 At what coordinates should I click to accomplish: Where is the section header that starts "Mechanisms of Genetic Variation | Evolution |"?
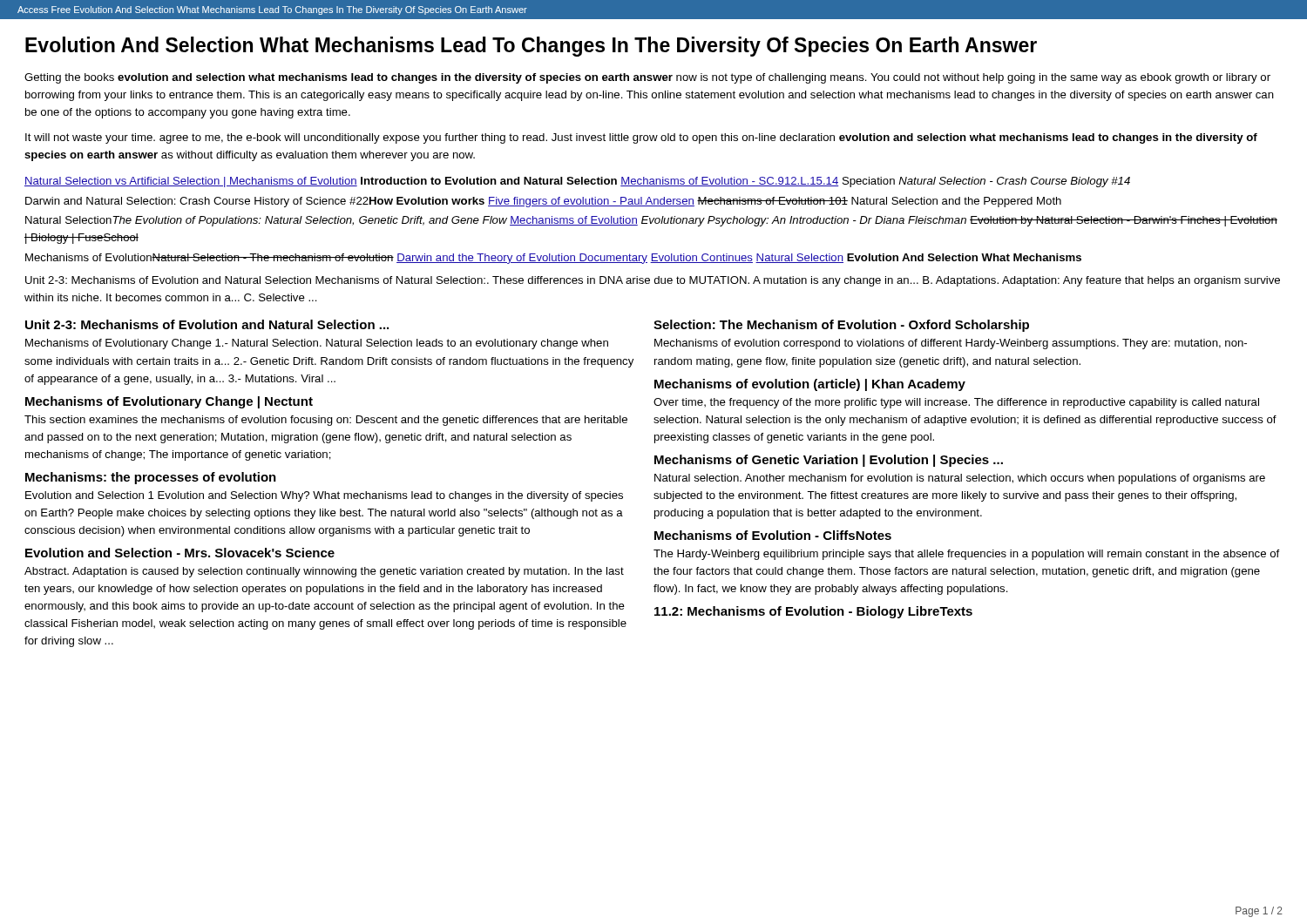(829, 459)
